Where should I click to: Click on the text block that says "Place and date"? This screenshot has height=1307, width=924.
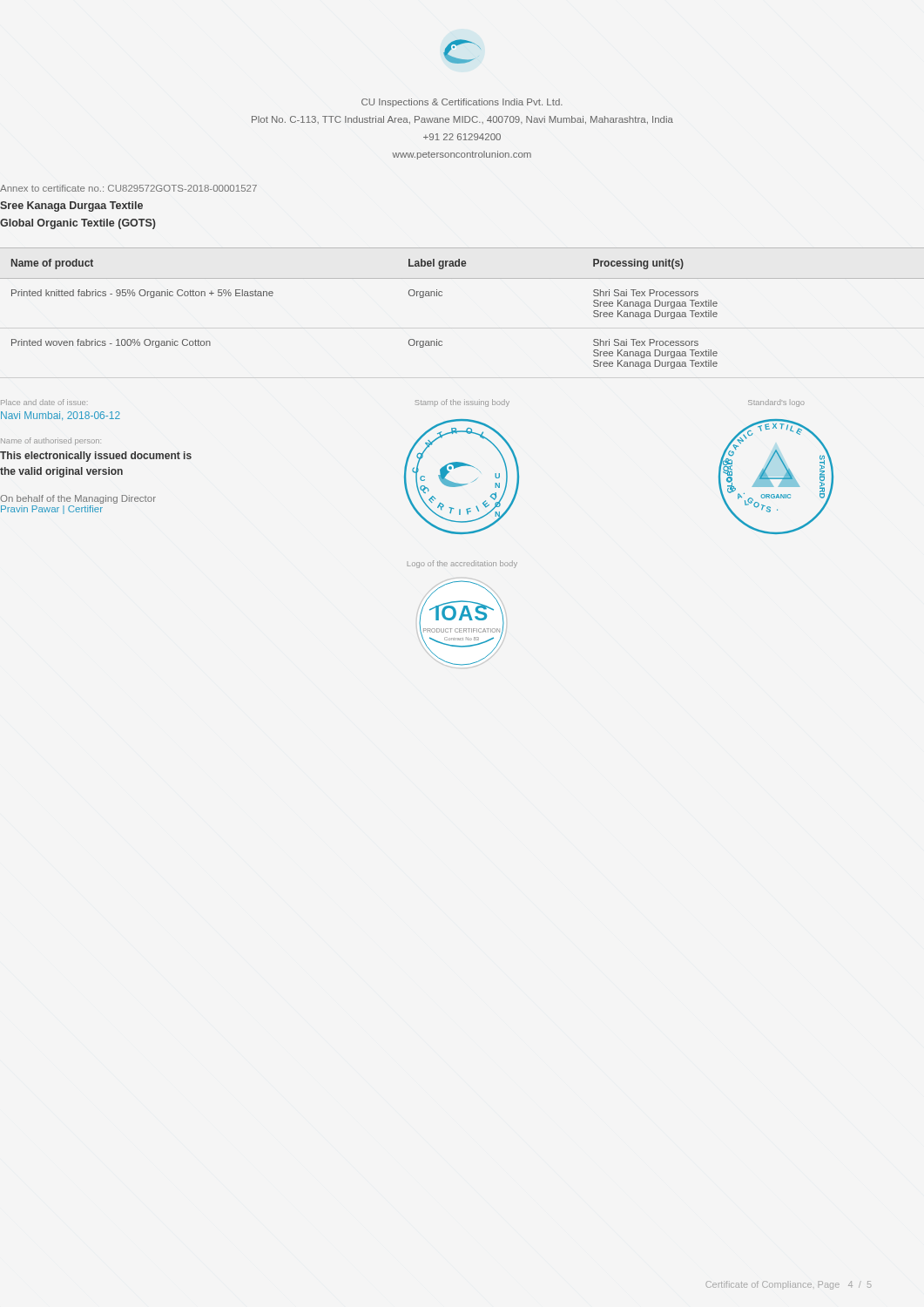click(44, 402)
